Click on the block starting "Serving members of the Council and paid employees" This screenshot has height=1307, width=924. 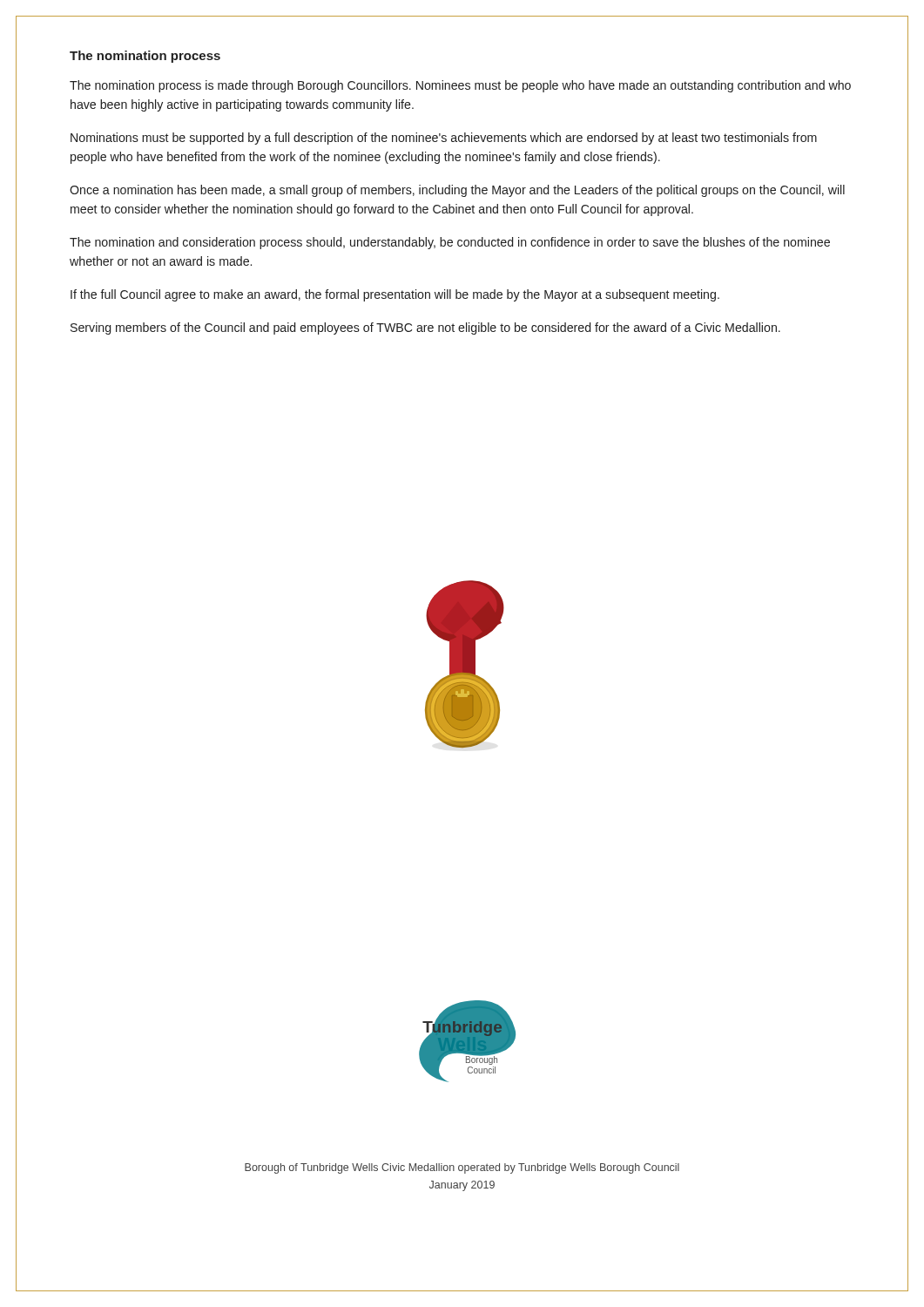pos(425,328)
